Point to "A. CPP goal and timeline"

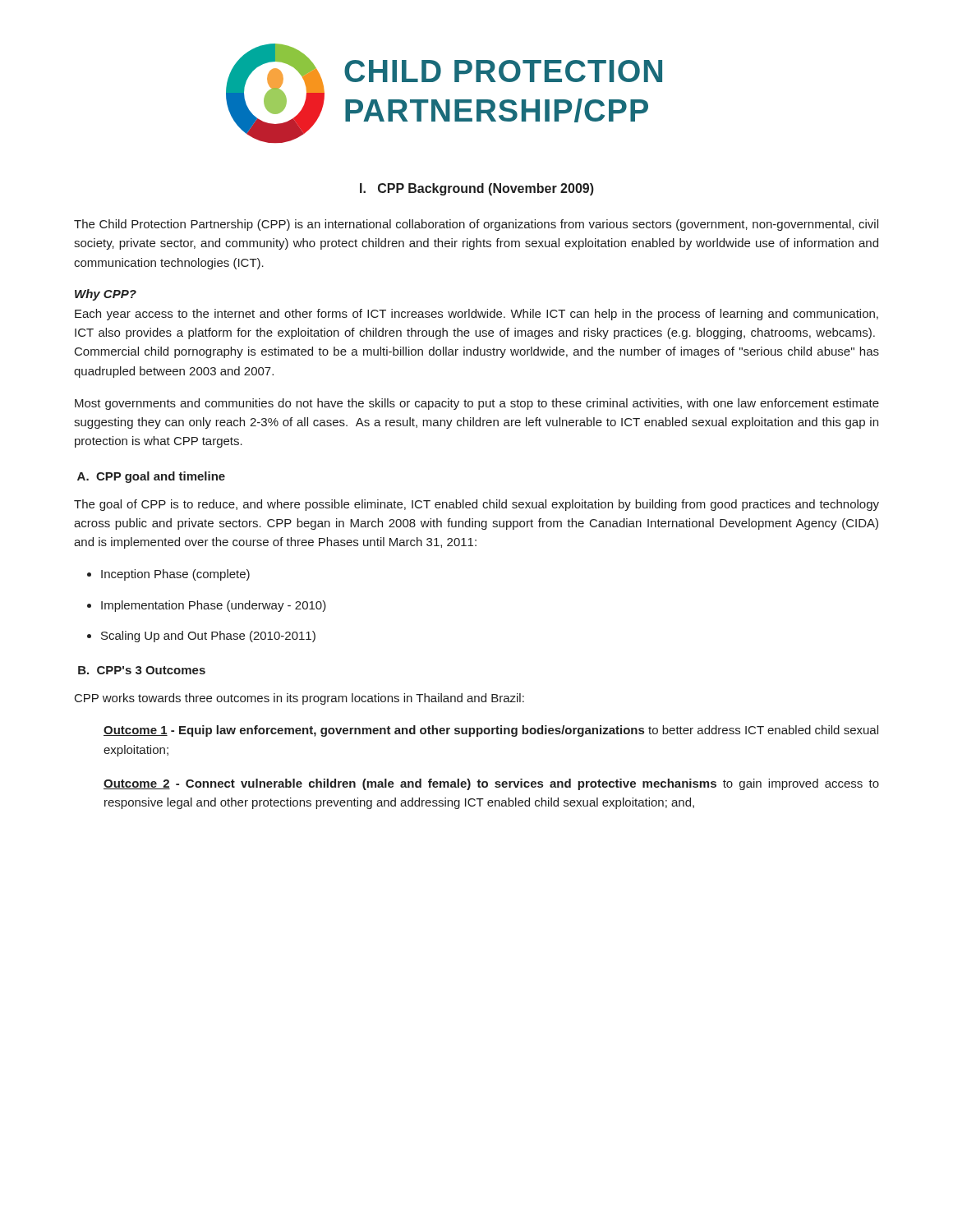point(150,476)
